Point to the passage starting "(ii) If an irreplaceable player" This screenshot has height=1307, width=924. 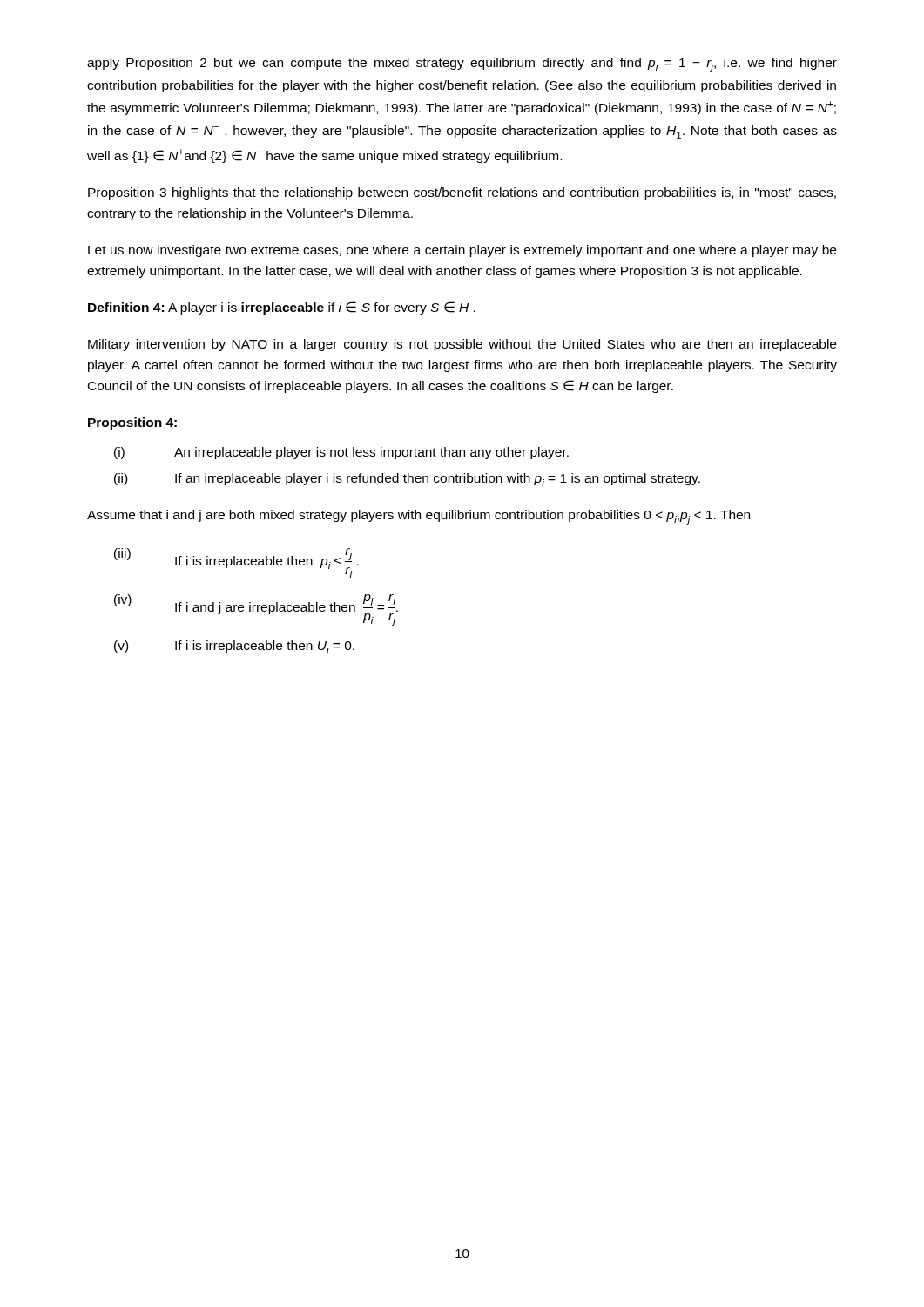pos(462,479)
